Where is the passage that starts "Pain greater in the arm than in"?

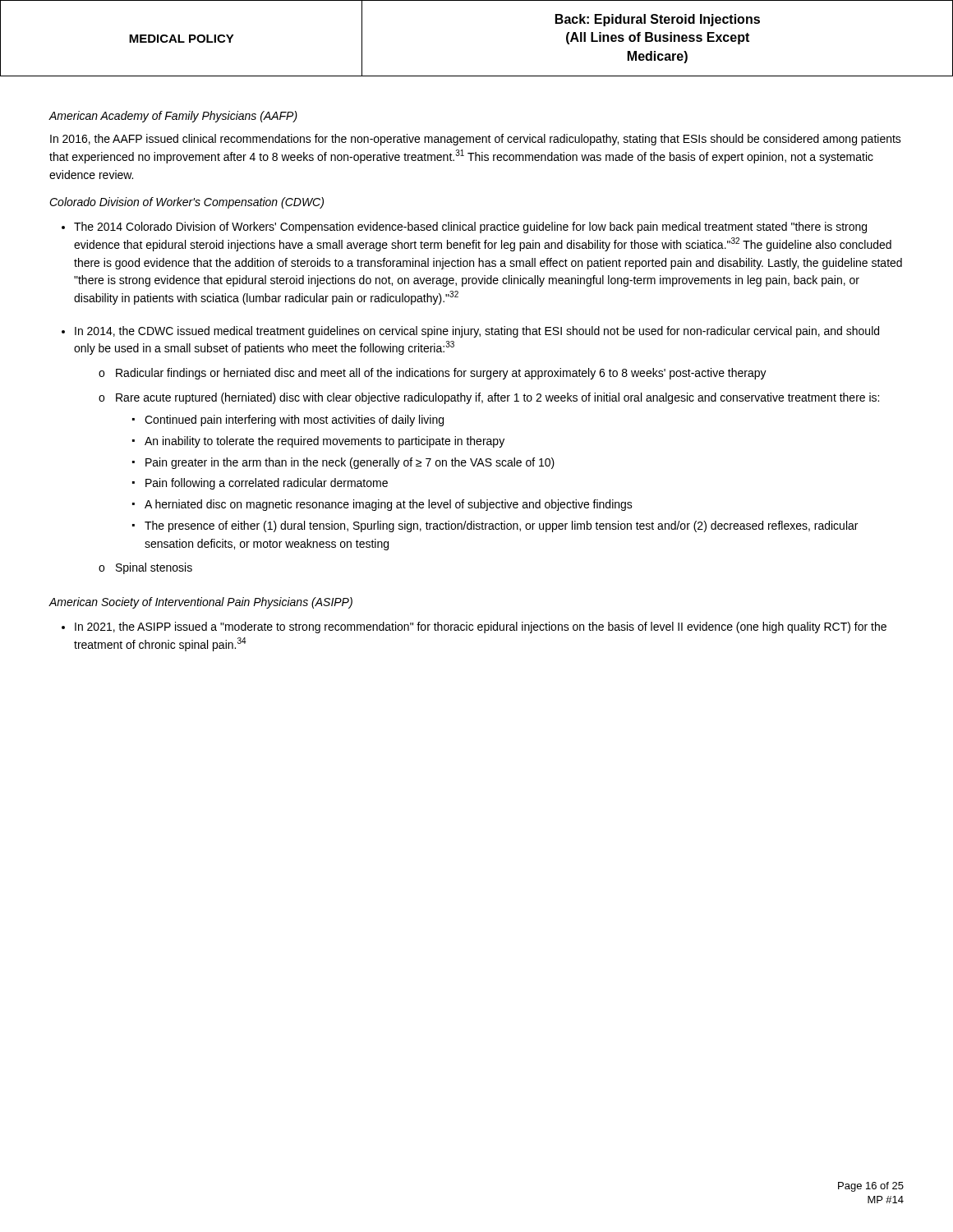coord(350,462)
